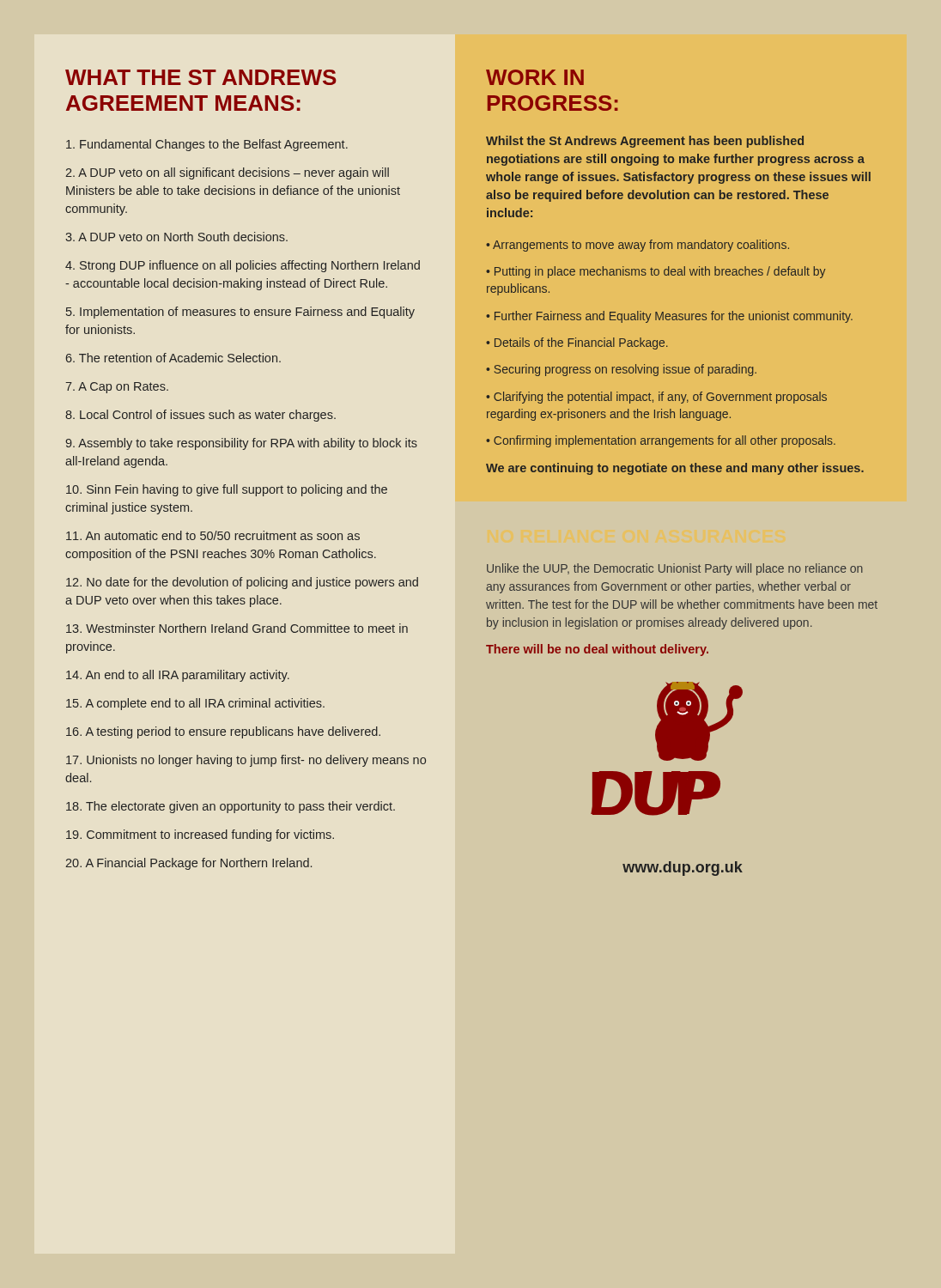
Task: Find the list item that says "13. Westminster Northern"
Action: pyautogui.click(x=237, y=638)
